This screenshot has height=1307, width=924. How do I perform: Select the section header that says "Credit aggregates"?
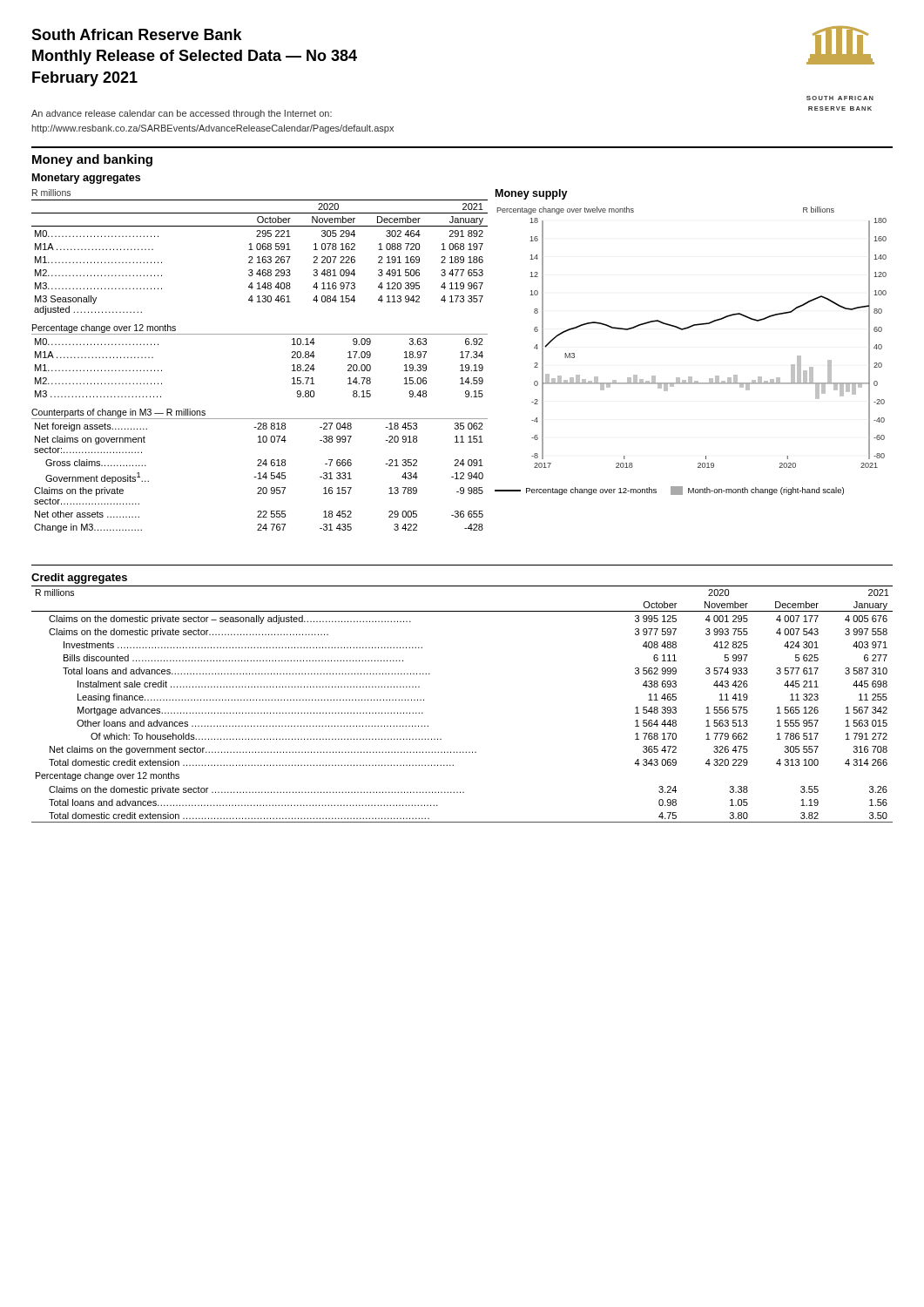[79, 577]
